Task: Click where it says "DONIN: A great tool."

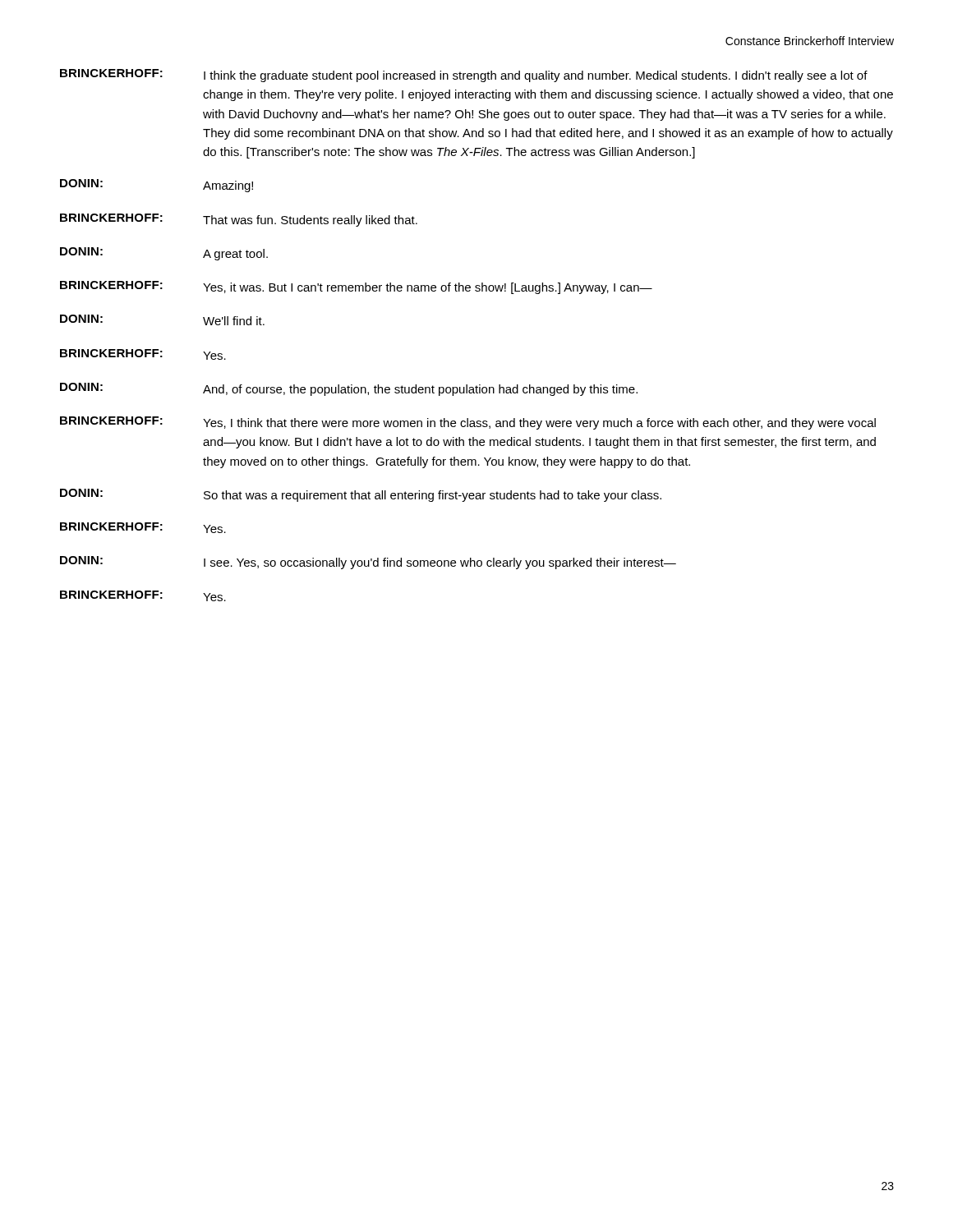Action: (83, 253)
